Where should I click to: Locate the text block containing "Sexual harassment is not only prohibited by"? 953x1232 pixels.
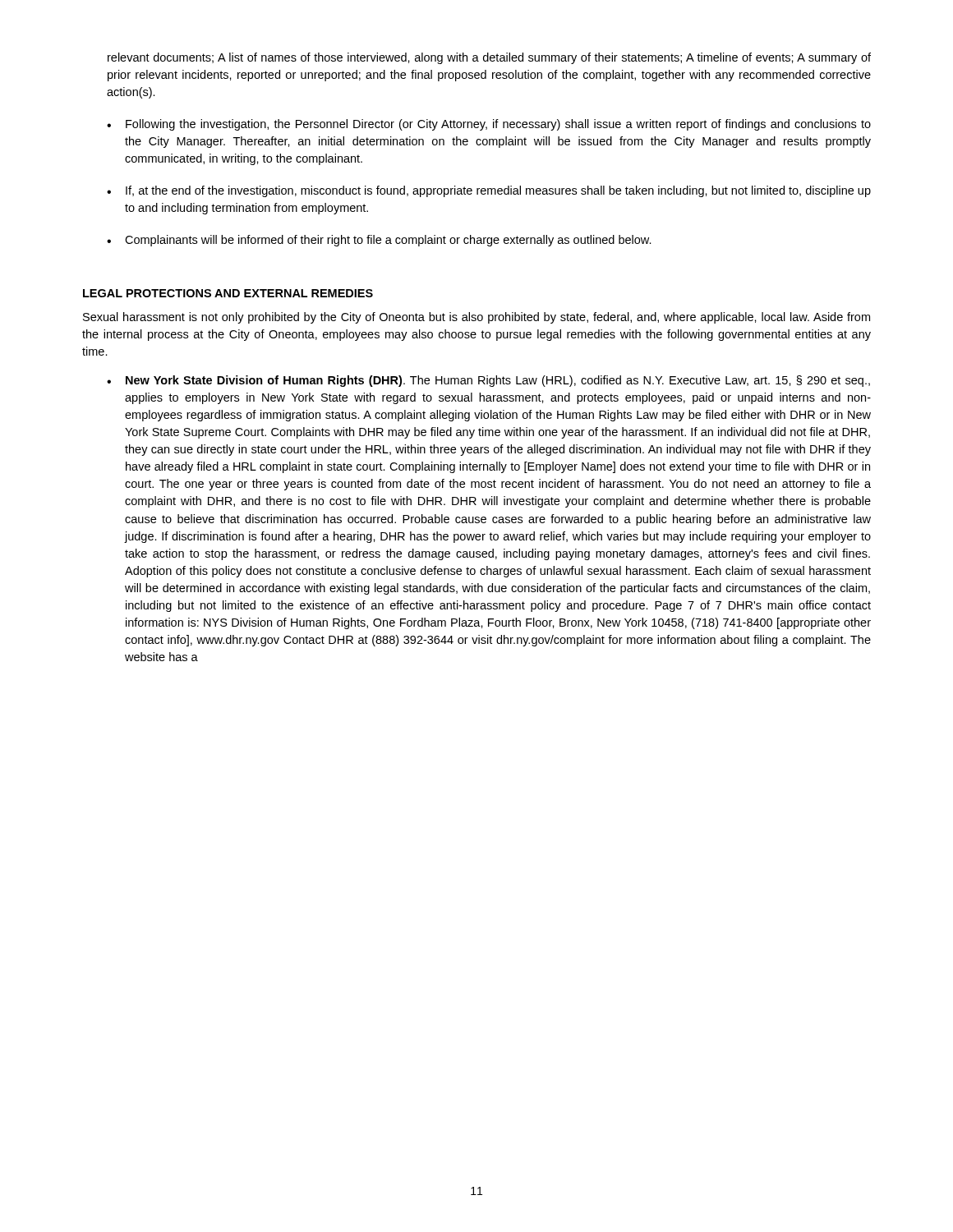[x=476, y=335]
